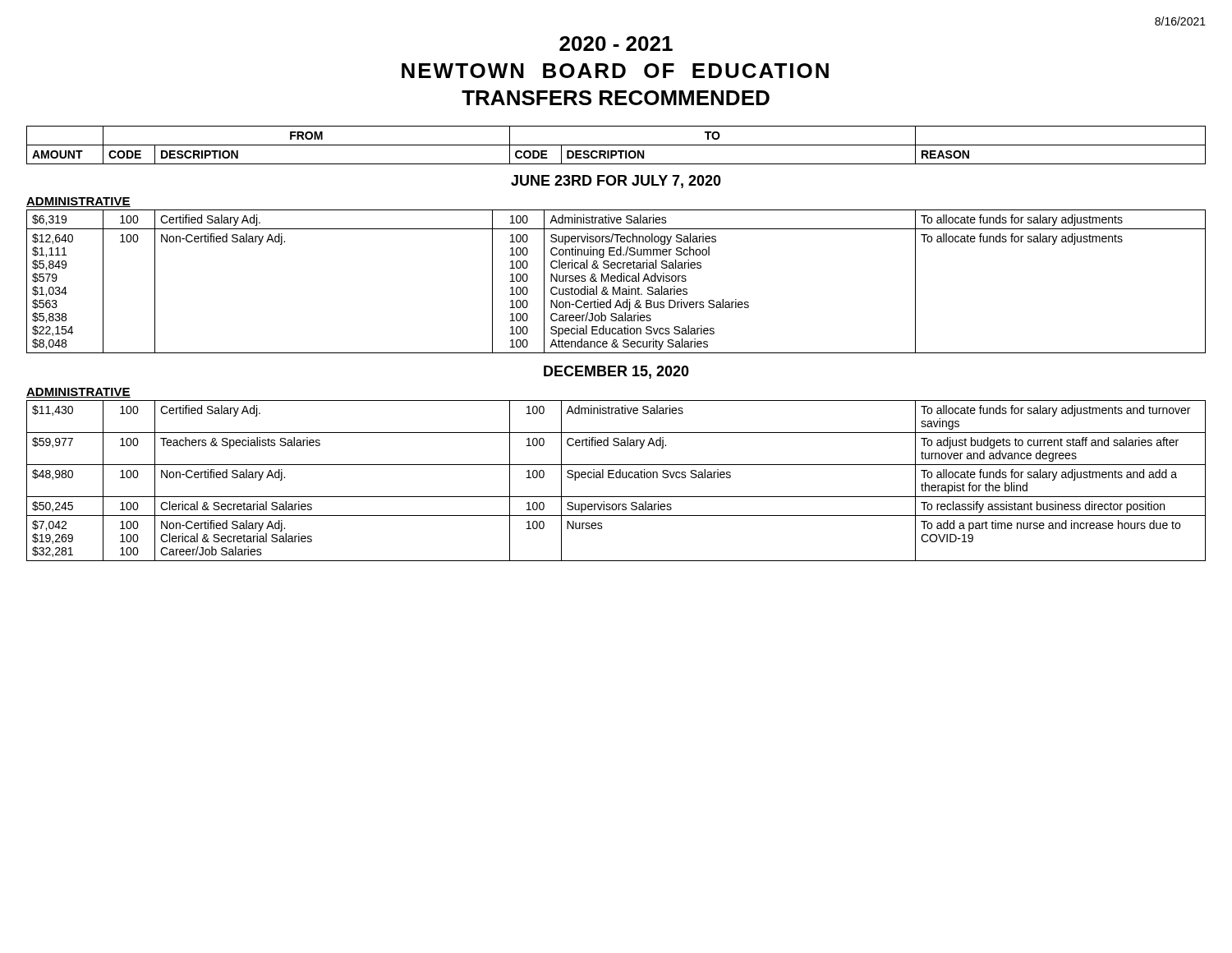Locate the title that opens with "2020 - 2021 NEWTOWN BOARD"
The image size is (1232, 953).
coord(616,71)
